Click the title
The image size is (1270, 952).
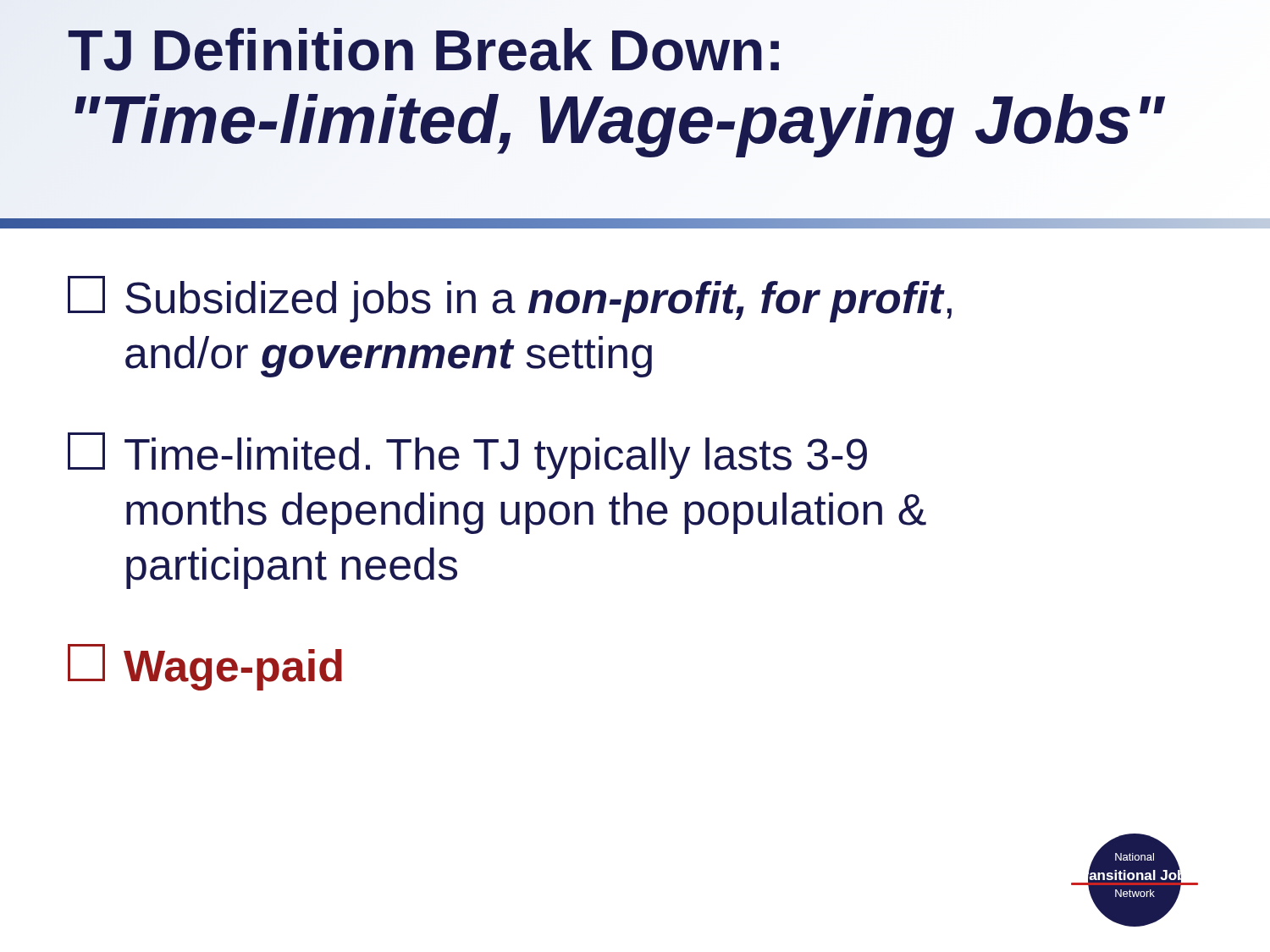pyautogui.click(x=635, y=87)
